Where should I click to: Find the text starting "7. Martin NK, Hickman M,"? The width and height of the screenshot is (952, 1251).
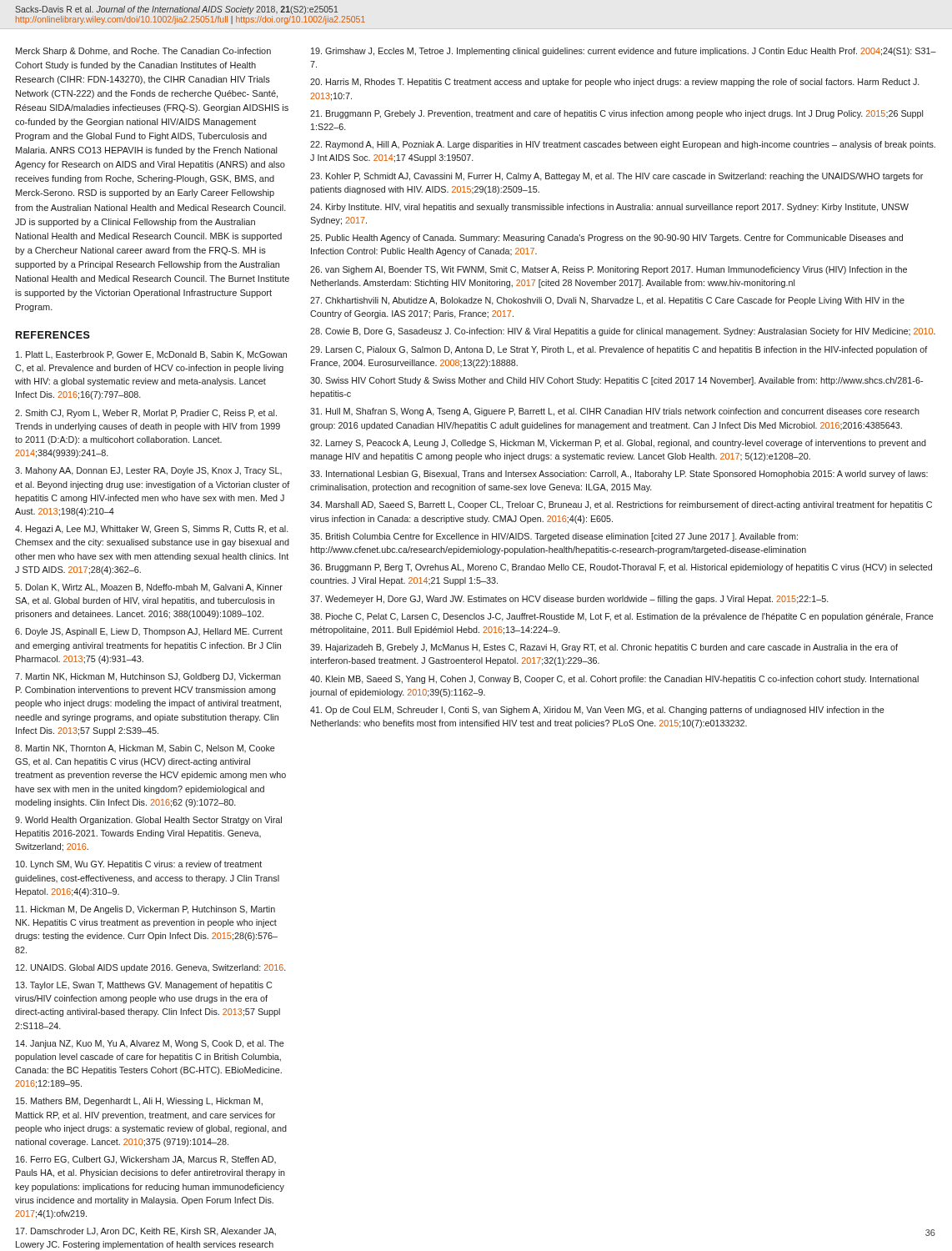tap(148, 703)
